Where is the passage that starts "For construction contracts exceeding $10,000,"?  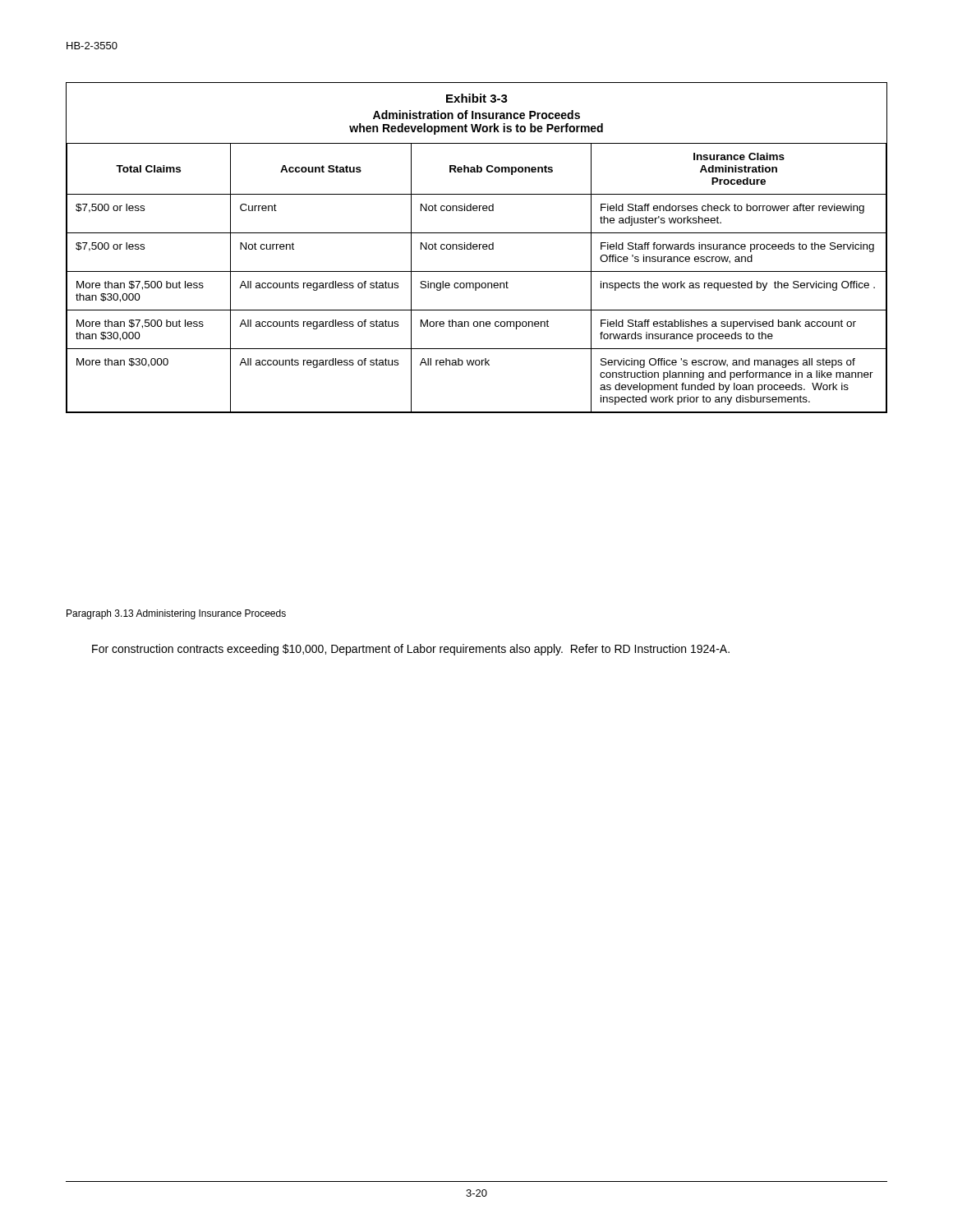click(398, 649)
